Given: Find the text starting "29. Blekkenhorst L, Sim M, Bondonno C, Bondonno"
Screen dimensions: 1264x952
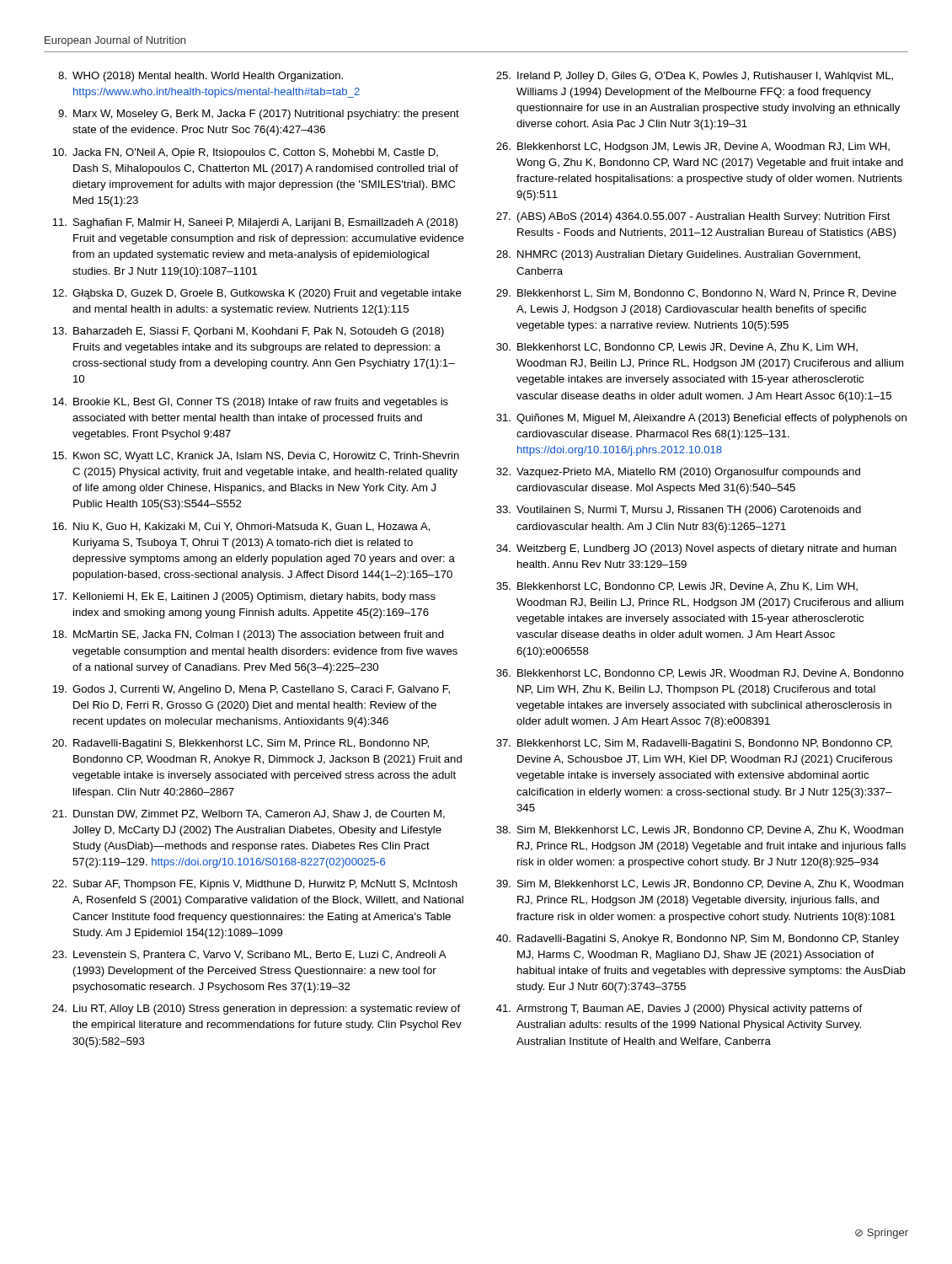Looking at the screenshot, I should click(x=698, y=309).
